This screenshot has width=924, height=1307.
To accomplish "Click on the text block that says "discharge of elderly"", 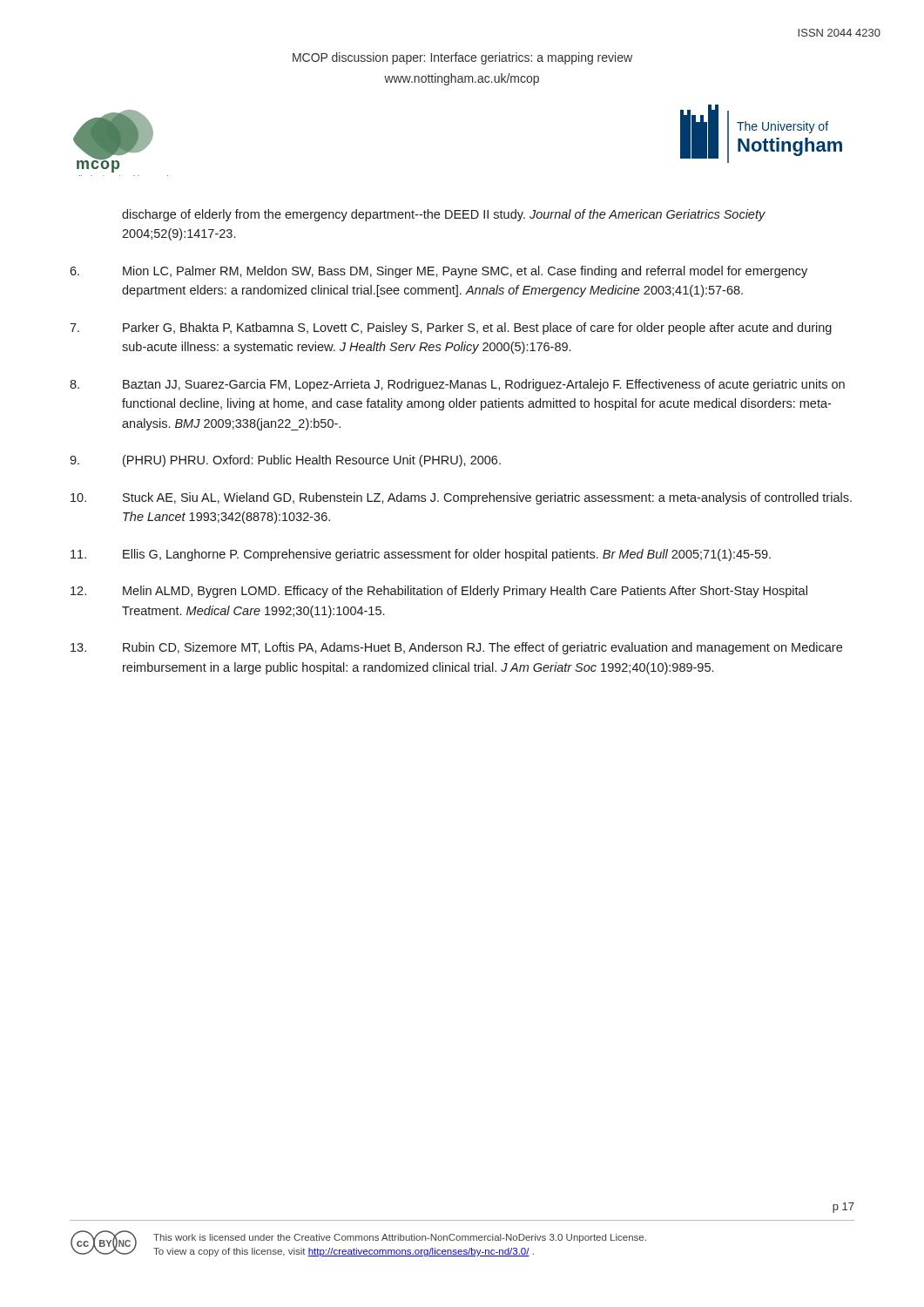I will point(443,224).
